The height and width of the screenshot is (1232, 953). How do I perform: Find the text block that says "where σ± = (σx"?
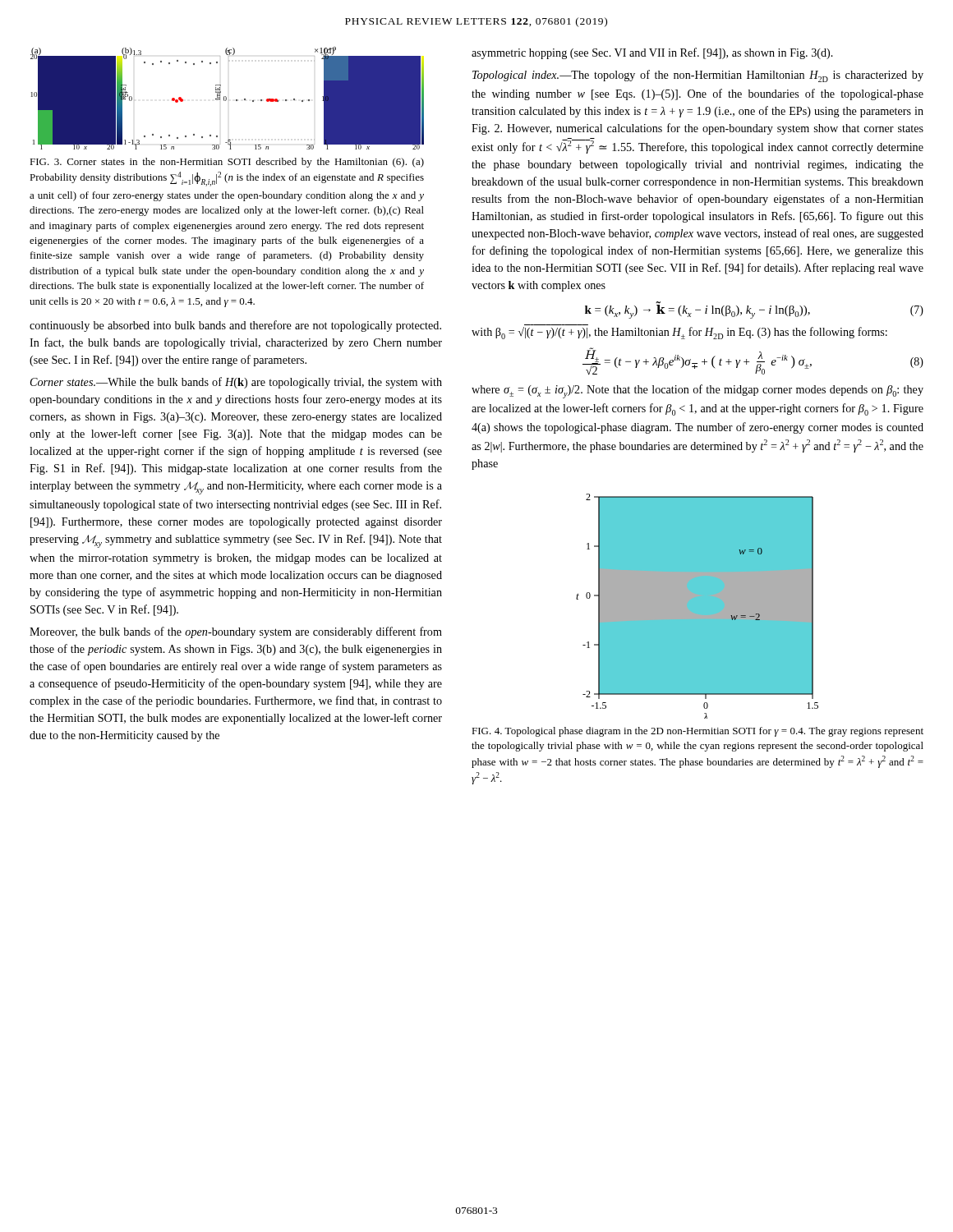(698, 427)
